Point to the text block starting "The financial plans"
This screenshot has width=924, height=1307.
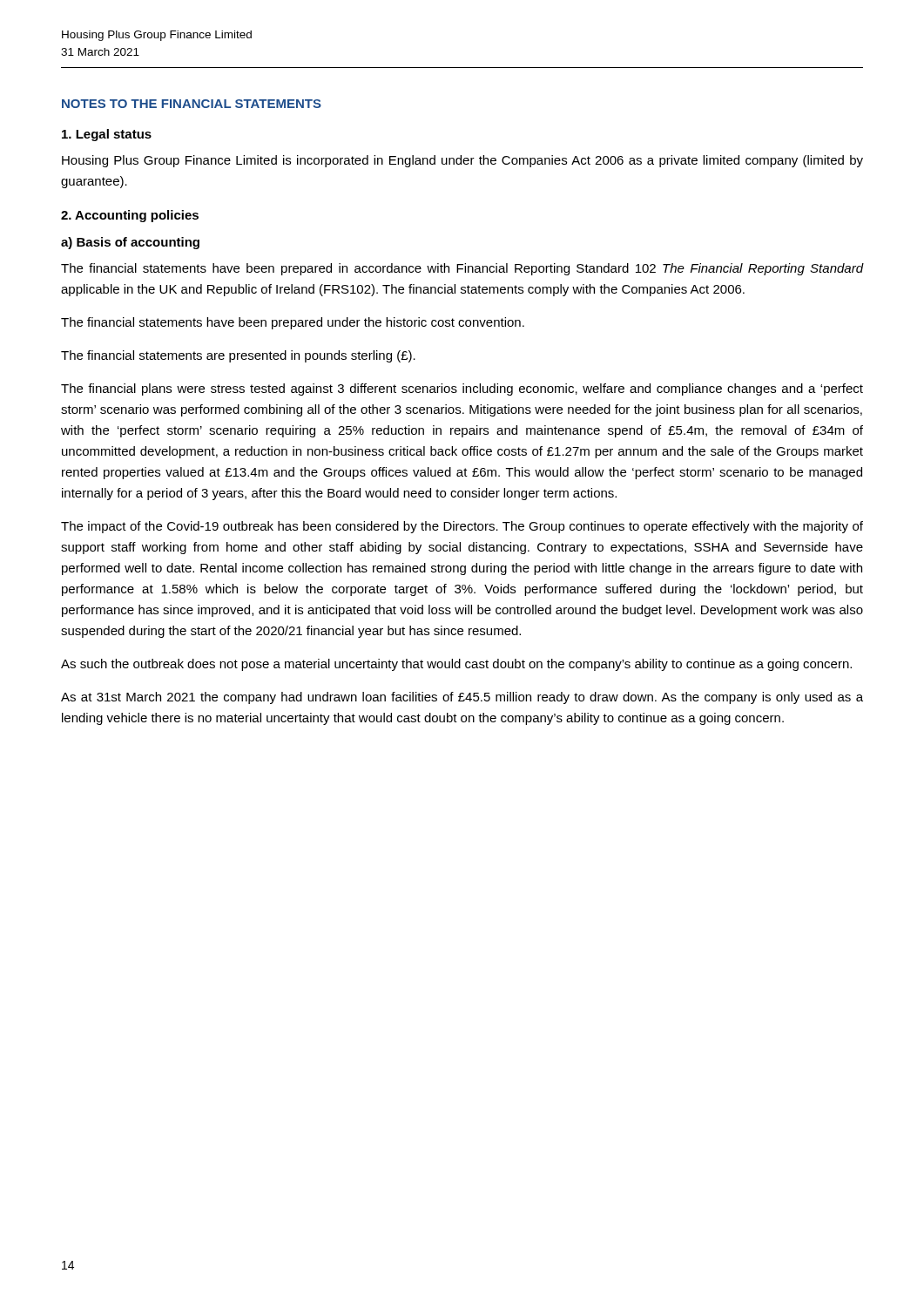point(462,440)
